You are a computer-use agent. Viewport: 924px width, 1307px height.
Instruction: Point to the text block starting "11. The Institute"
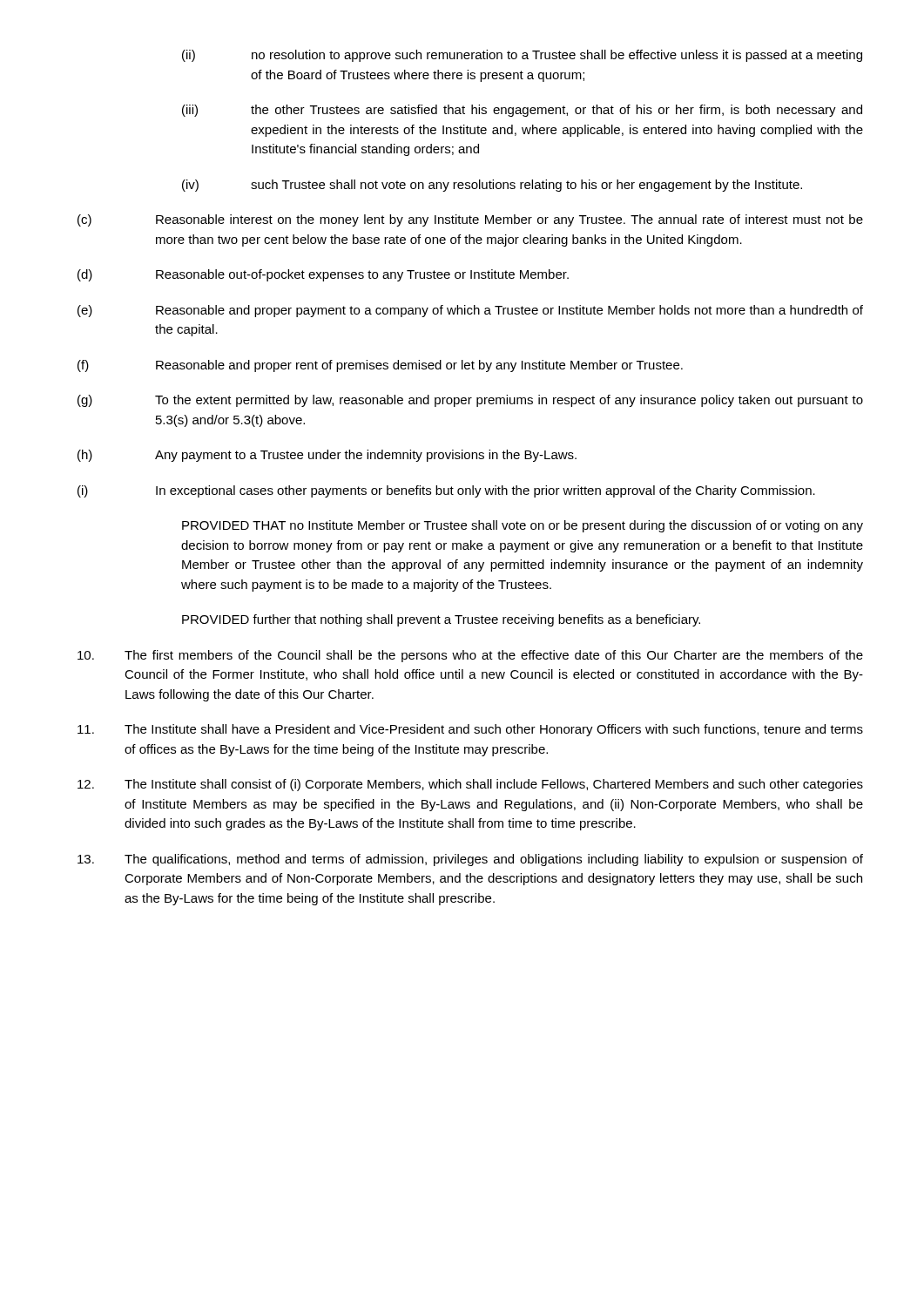[470, 739]
